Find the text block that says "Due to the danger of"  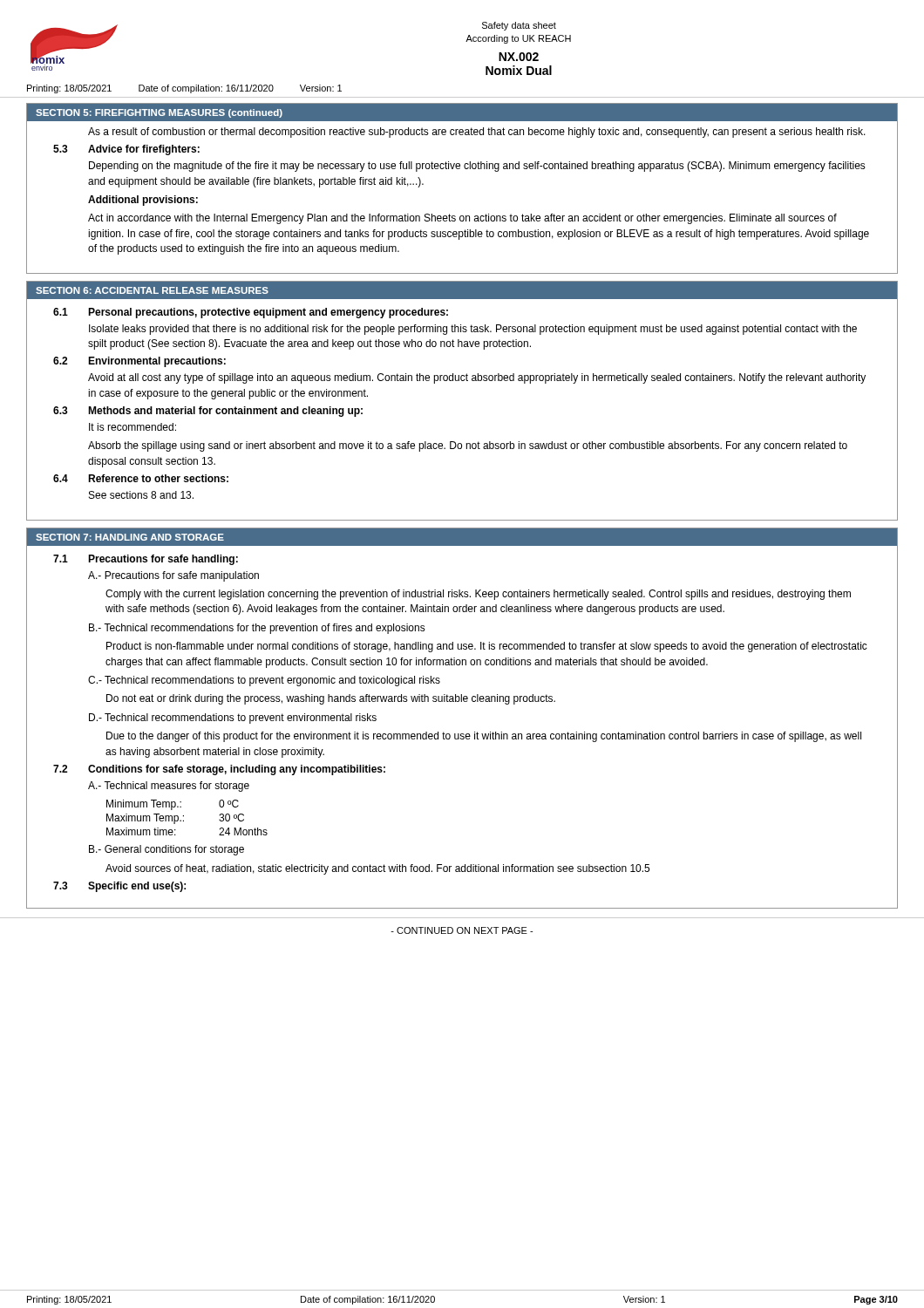(488, 744)
